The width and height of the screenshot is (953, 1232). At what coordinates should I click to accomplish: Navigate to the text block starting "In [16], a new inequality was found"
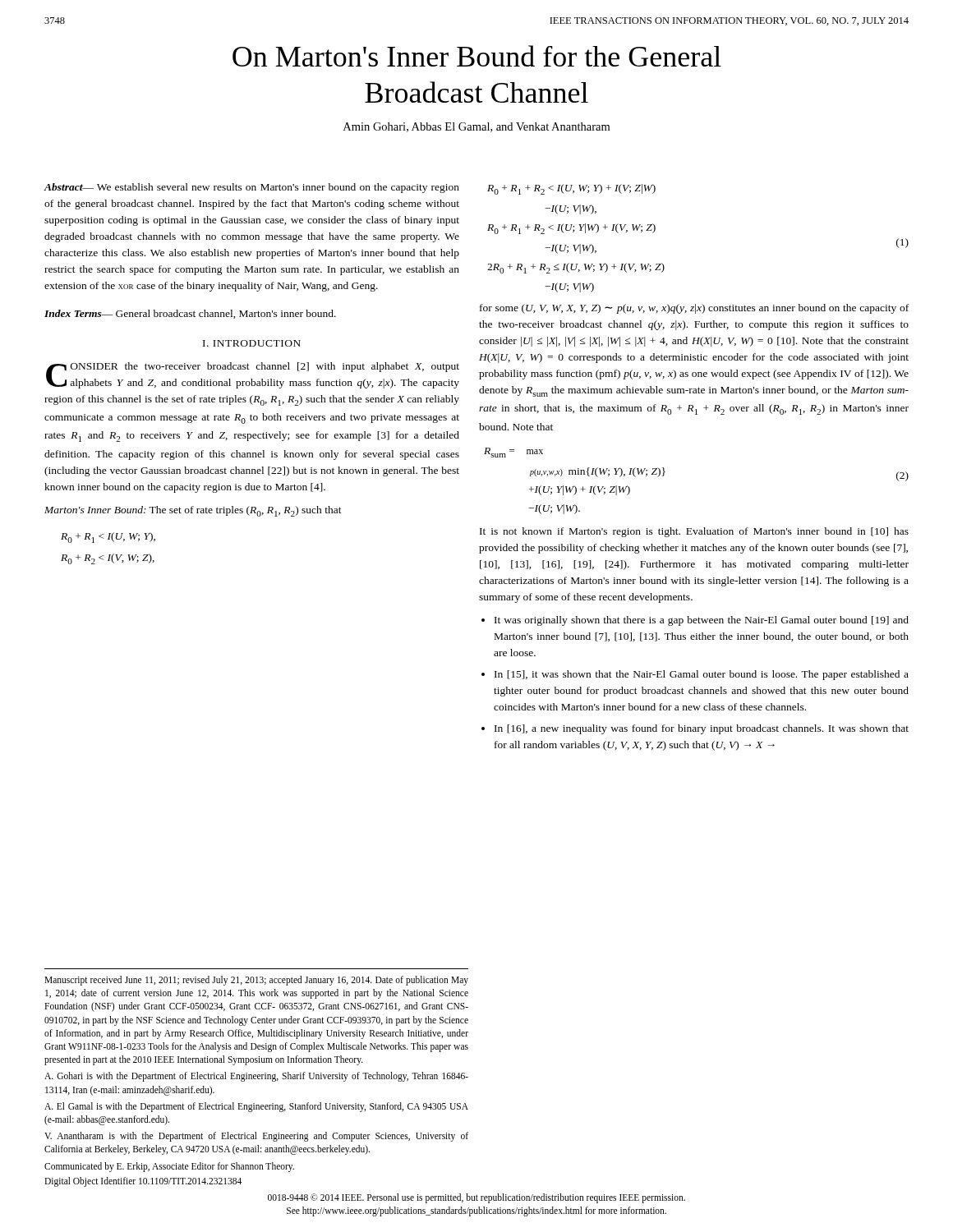pyautogui.click(x=701, y=736)
